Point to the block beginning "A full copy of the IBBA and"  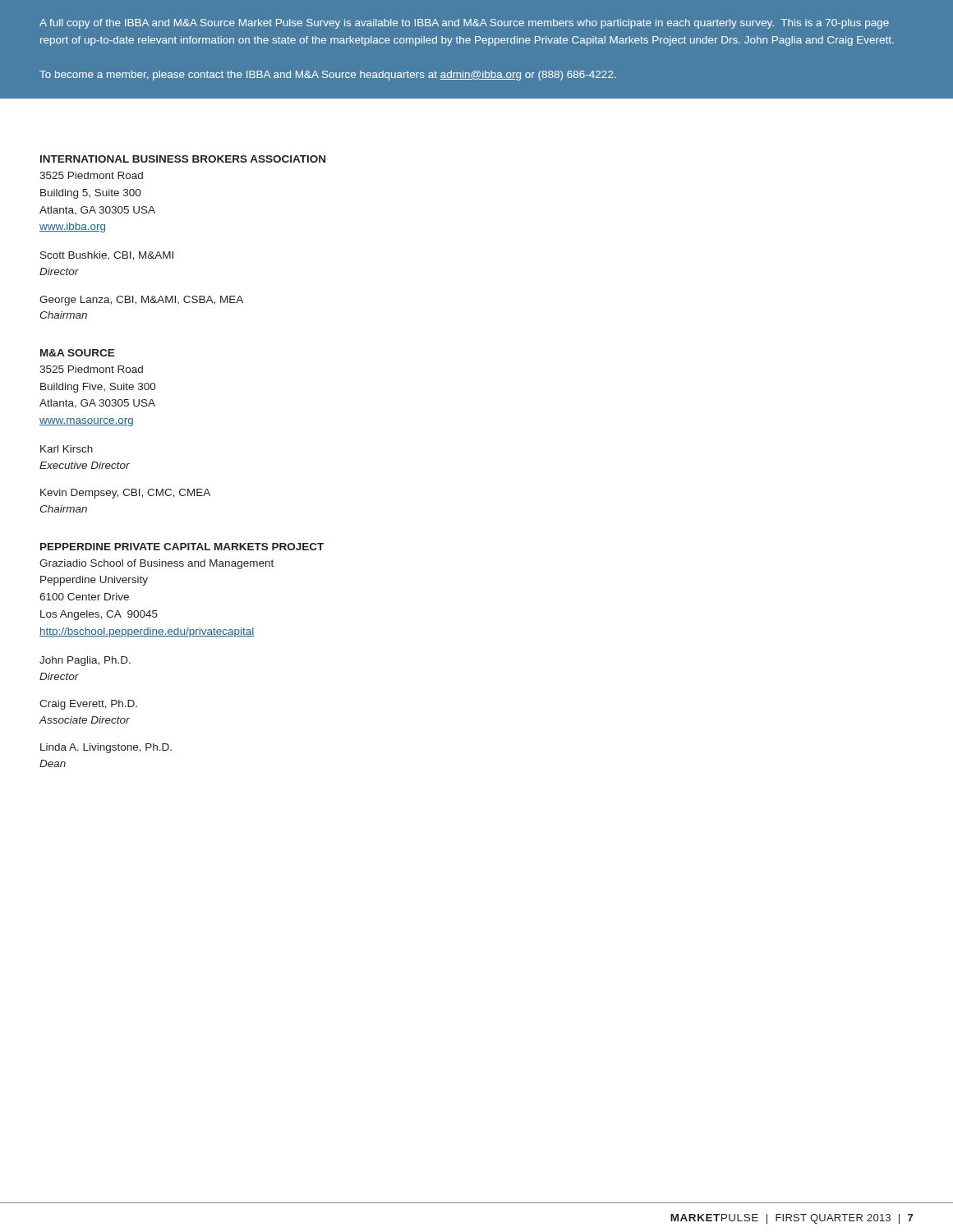click(x=467, y=48)
